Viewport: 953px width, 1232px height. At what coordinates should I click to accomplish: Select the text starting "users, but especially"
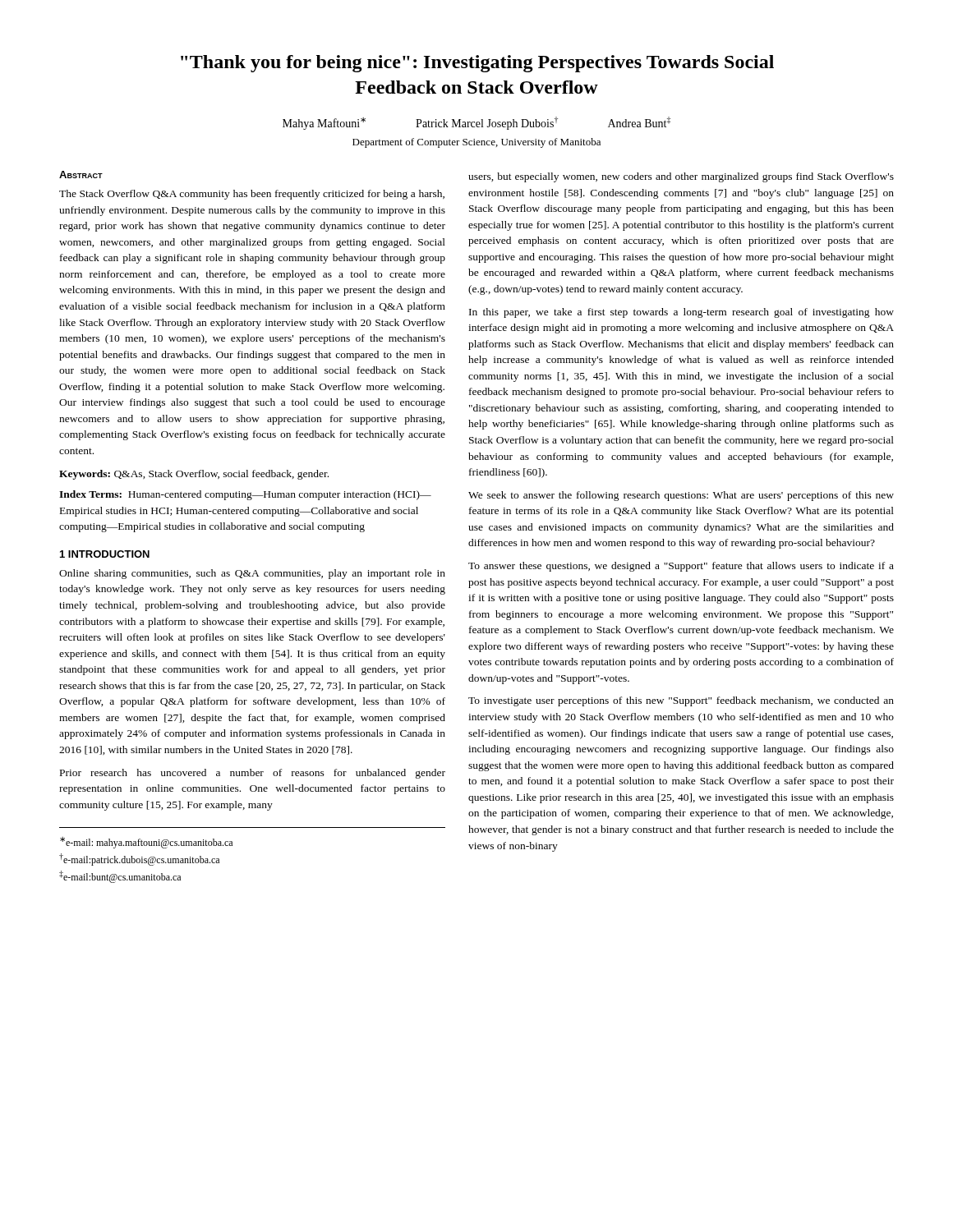click(x=681, y=511)
